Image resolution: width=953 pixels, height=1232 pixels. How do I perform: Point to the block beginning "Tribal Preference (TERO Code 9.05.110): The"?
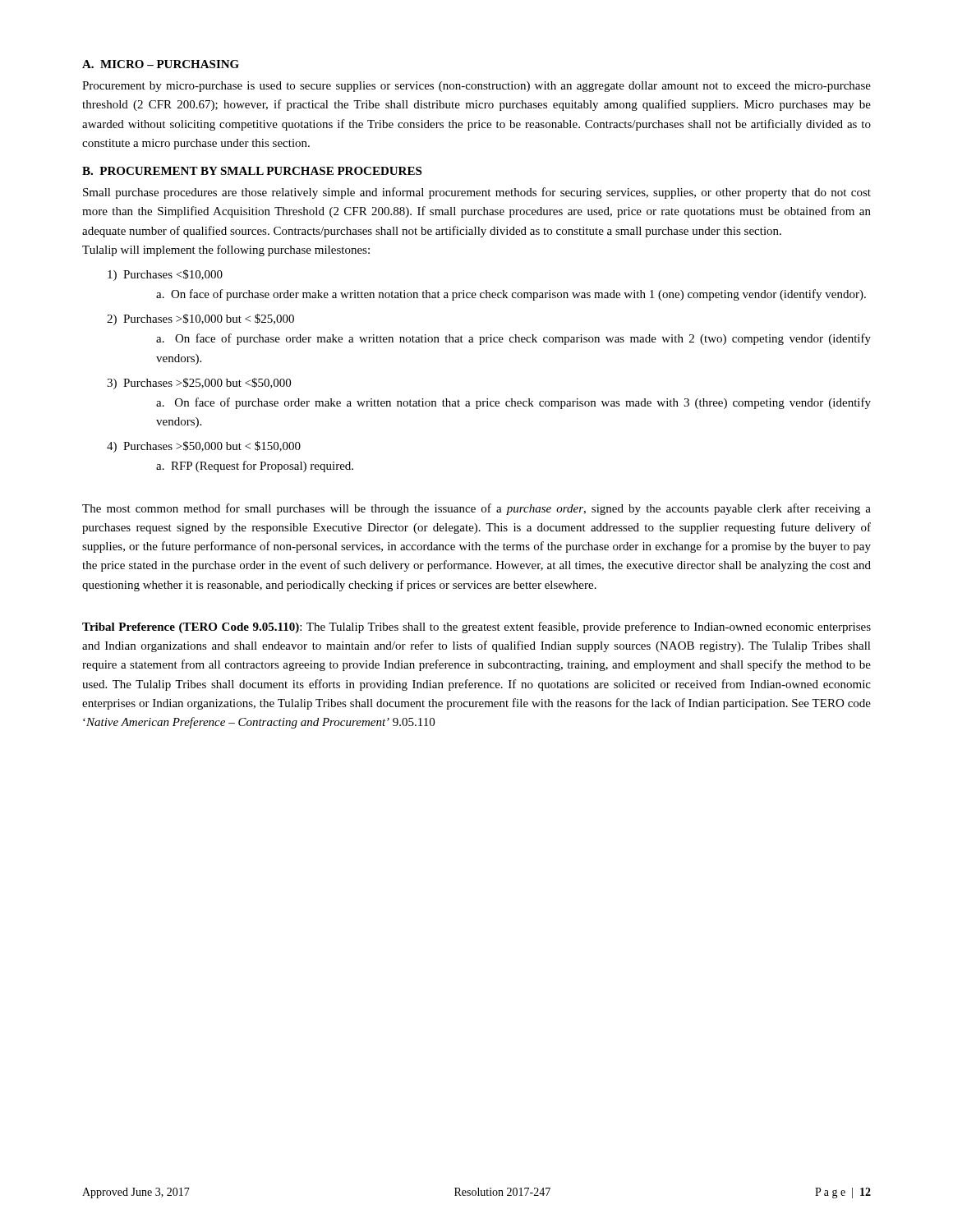point(476,674)
